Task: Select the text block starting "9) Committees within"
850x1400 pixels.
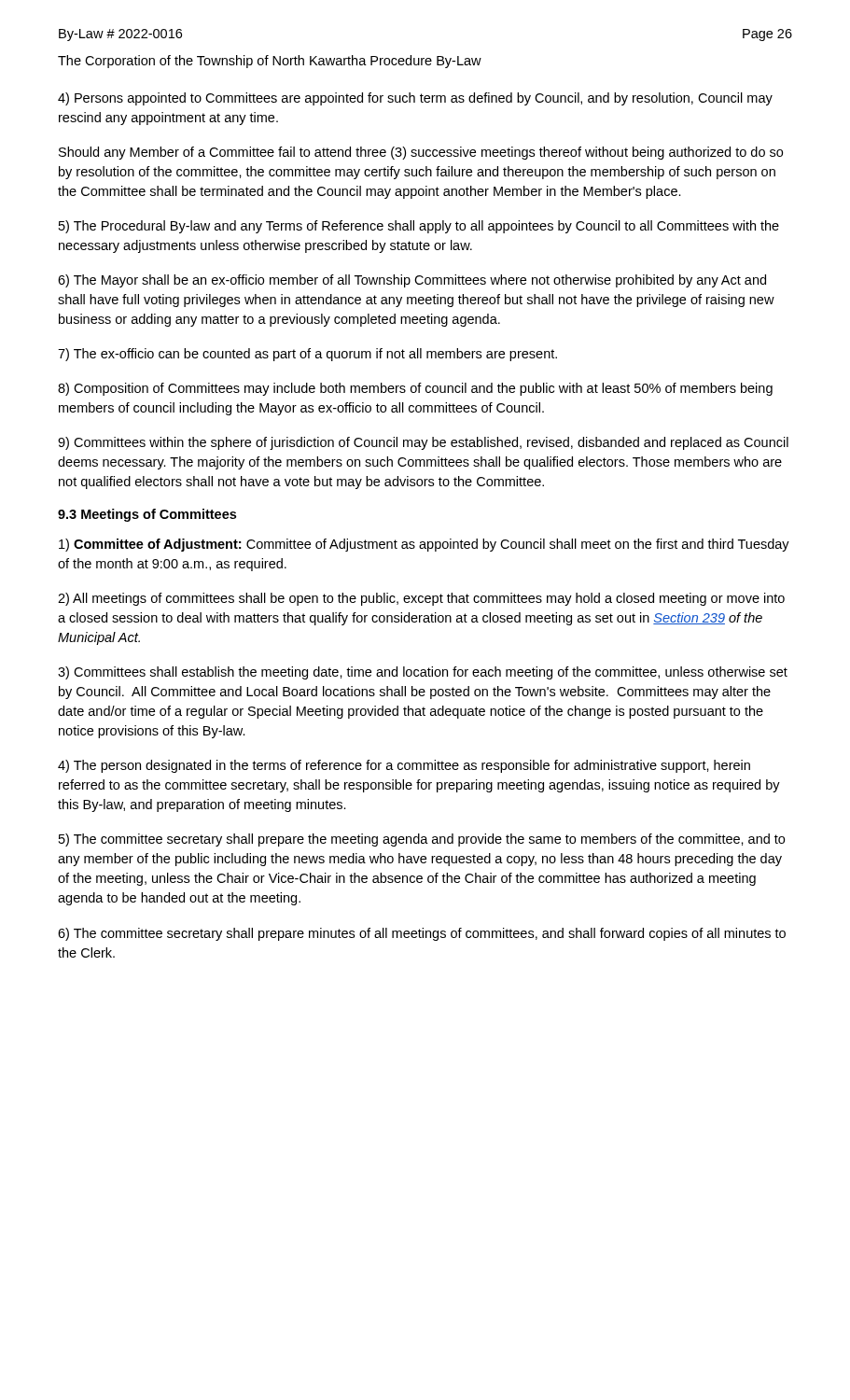Action: pyautogui.click(x=423, y=462)
